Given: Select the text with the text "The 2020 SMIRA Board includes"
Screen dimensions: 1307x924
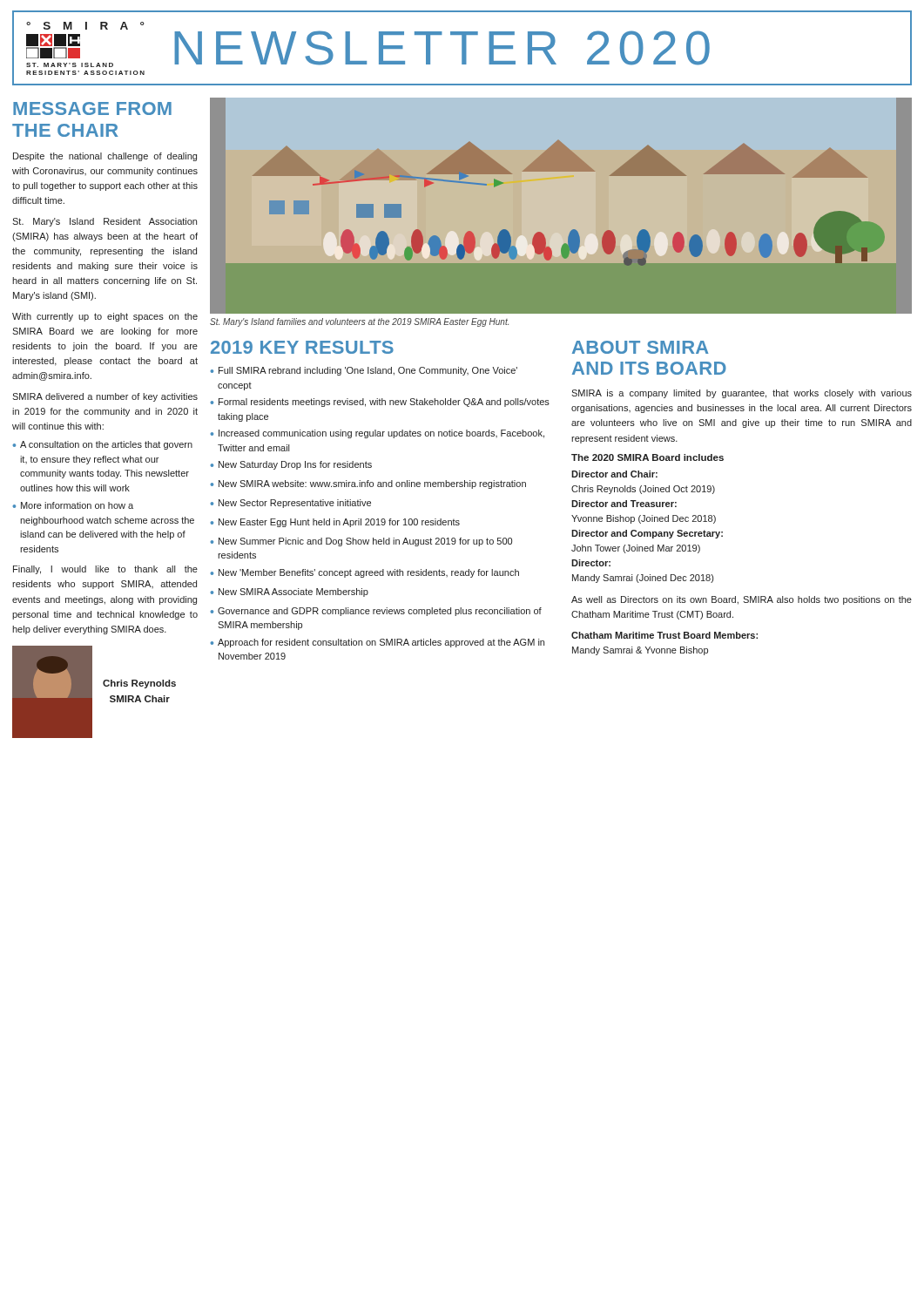Looking at the screenshot, I should pos(648,457).
